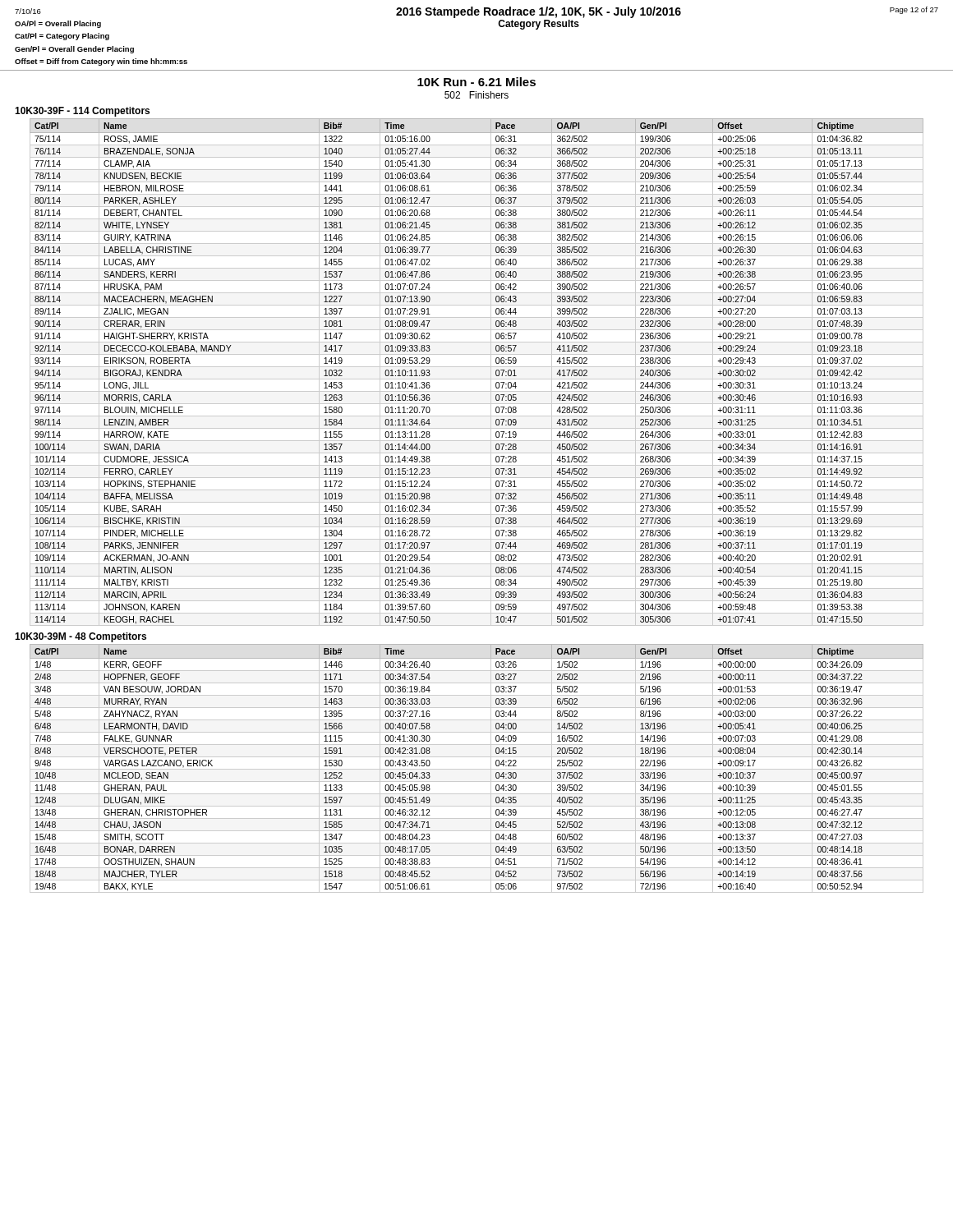Screen dimensions: 1232x953
Task: Locate the title containing "10K Run - 6.21 Miles"
Action: [476, 82]
